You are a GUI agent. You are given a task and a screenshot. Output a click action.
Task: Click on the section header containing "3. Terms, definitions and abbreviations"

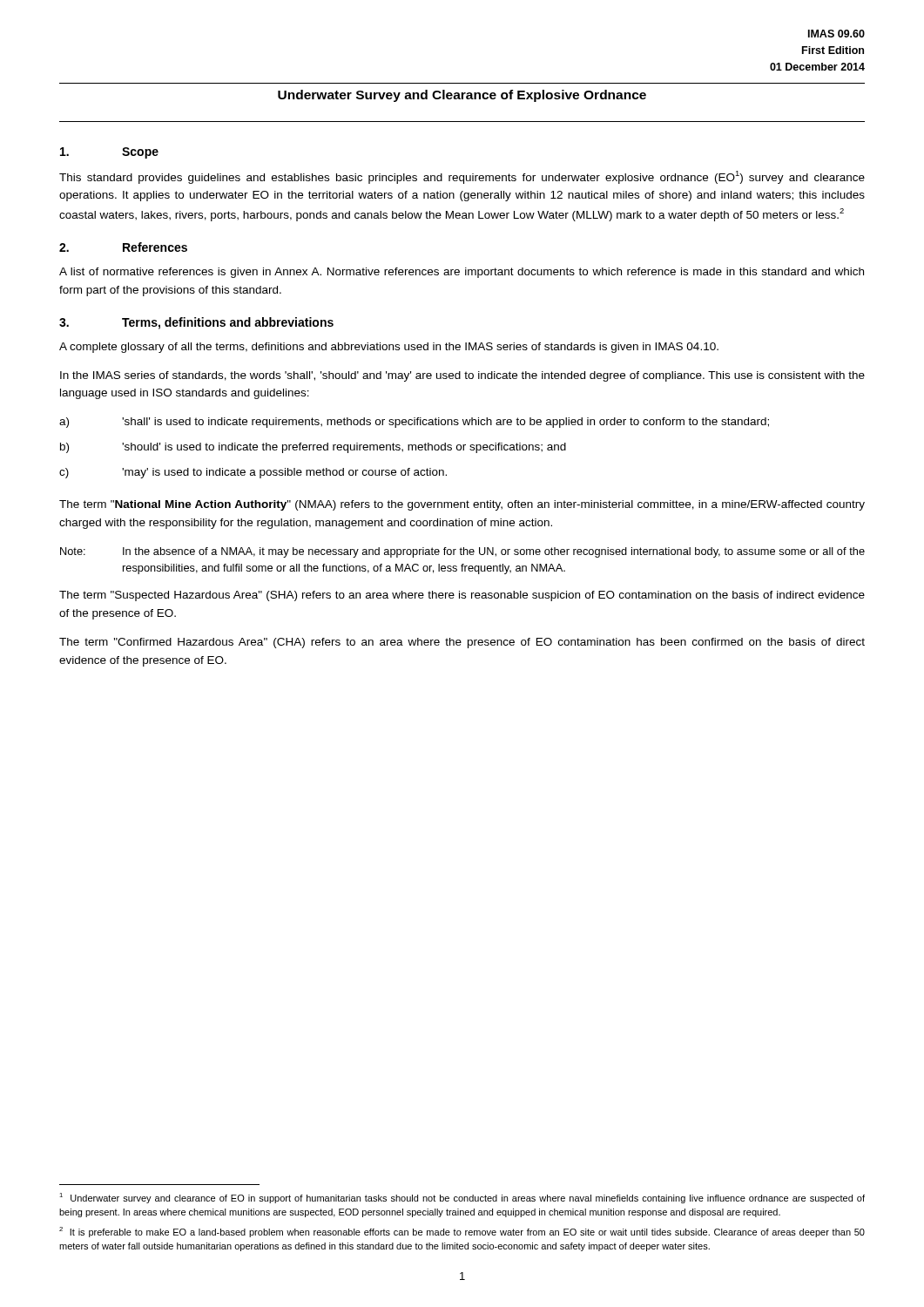click(x=196, y=322)
